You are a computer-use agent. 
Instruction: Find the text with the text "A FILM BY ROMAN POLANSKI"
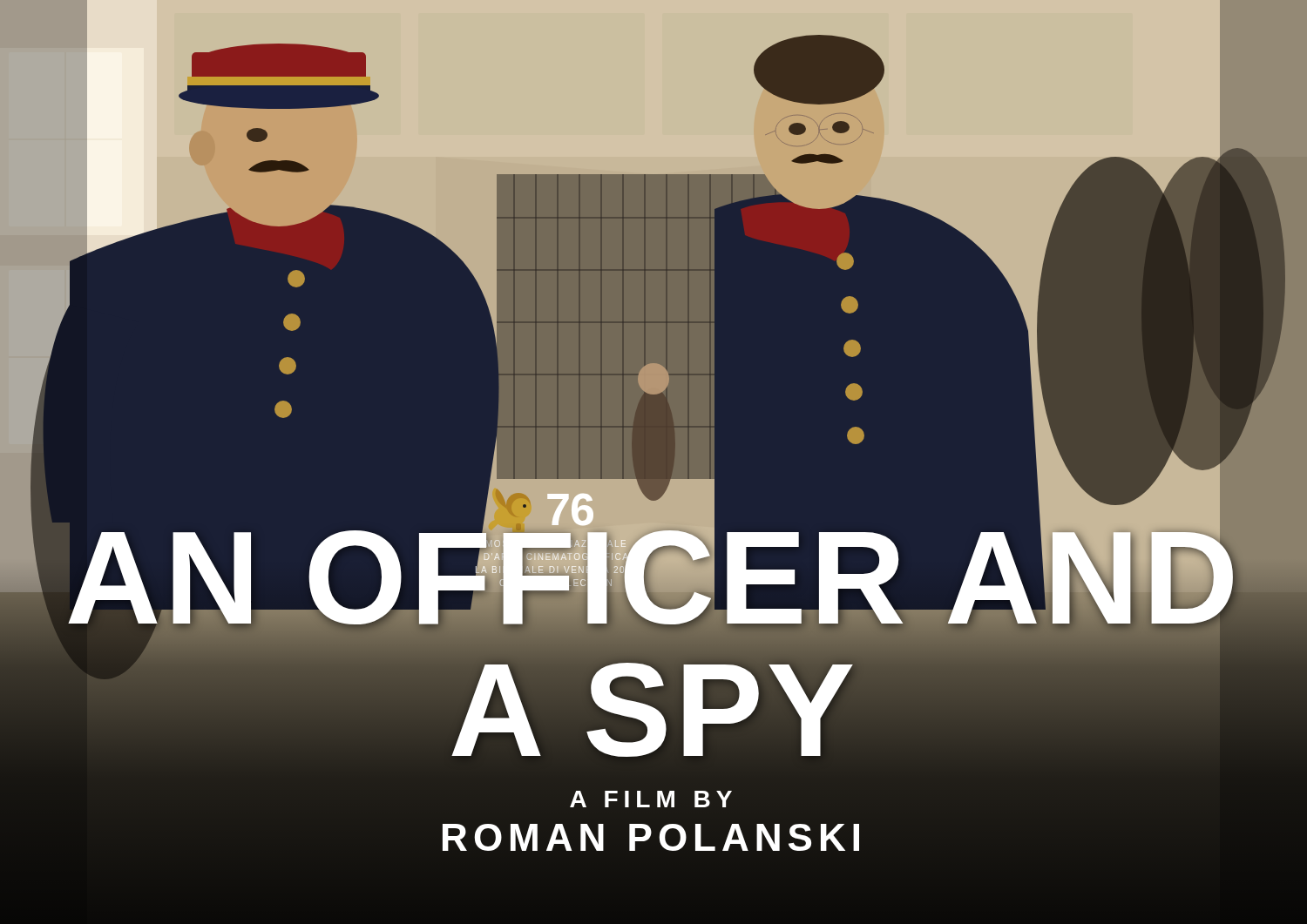click(654, 822)
